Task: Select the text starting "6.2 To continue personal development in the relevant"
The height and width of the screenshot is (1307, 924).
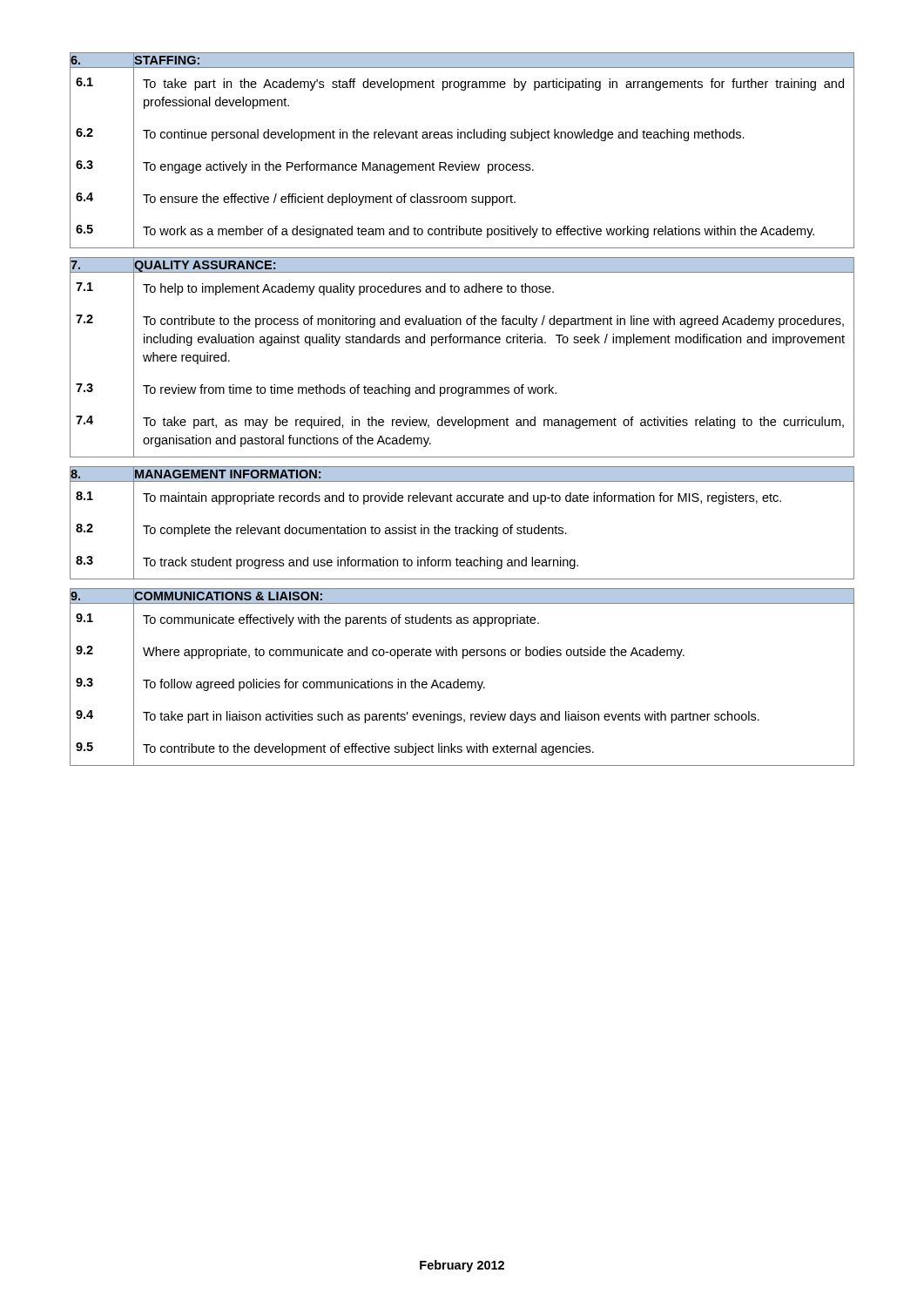Action: coord(462,135)
